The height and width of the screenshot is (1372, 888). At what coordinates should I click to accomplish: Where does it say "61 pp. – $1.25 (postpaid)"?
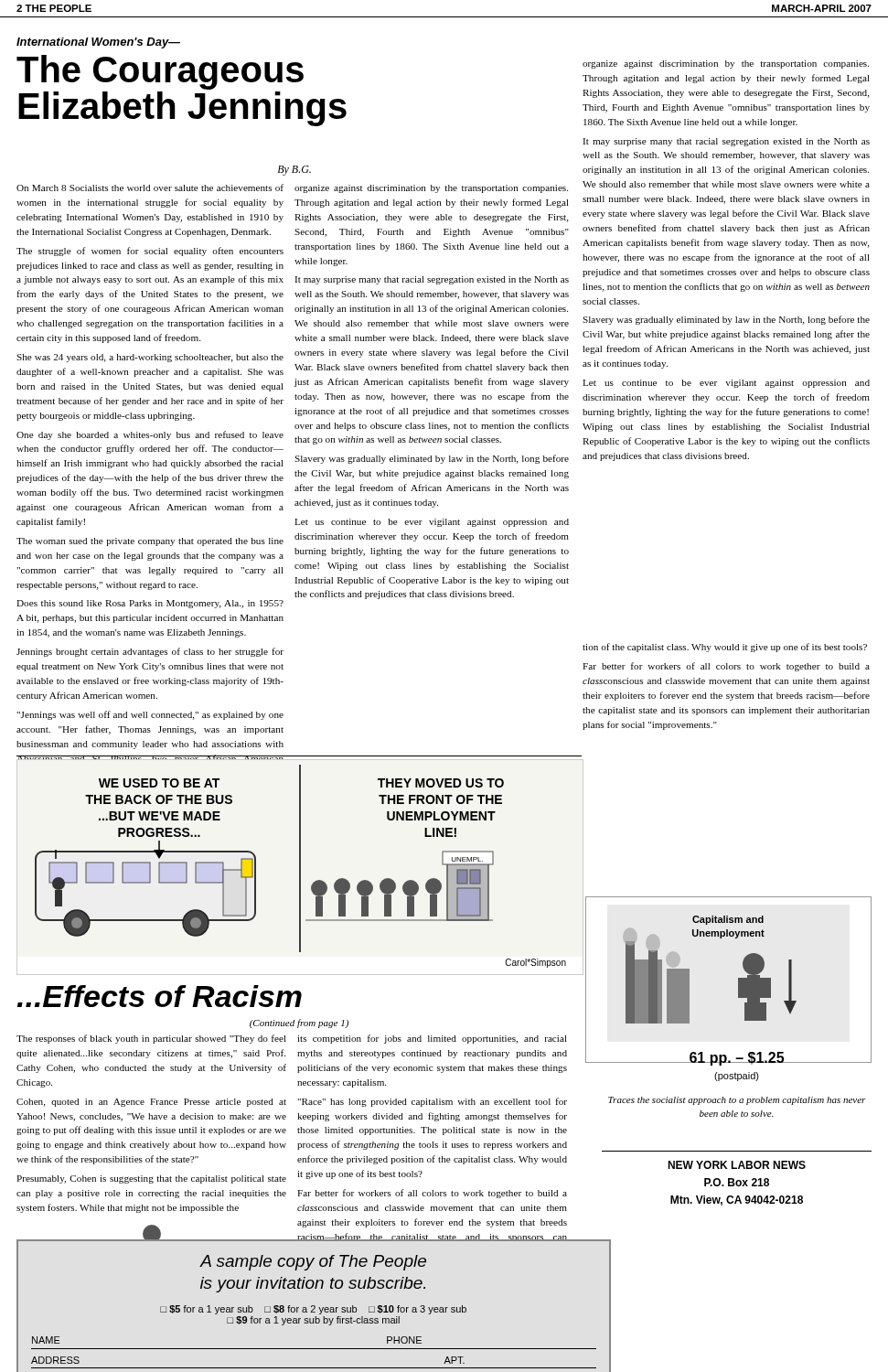click(x=737, y=1066)
